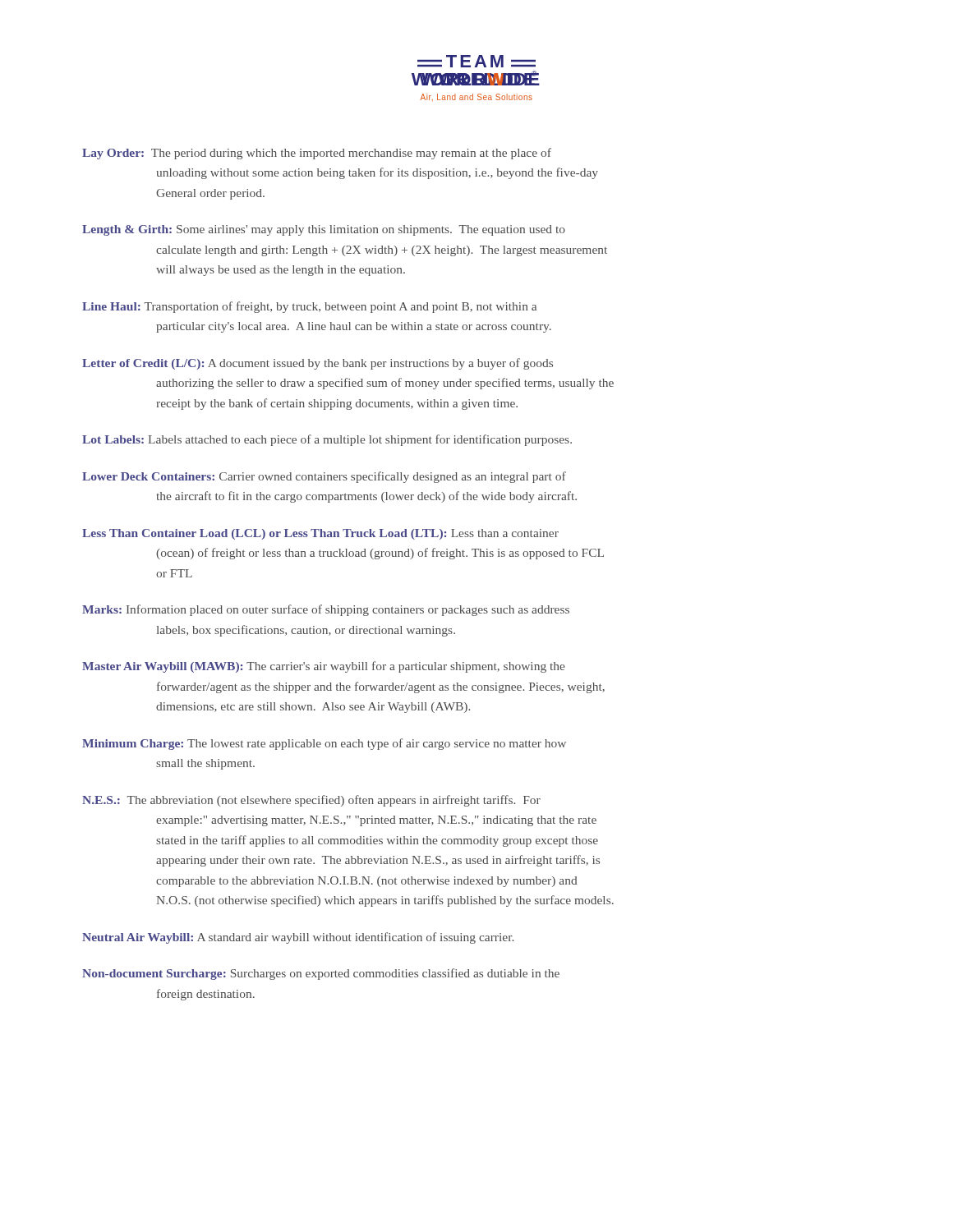This screenshot has height=1232, width=953.
Task: Click the passage that begins "Minimum Charge: The lowest rate applicable on"
Action: point(476,753)
